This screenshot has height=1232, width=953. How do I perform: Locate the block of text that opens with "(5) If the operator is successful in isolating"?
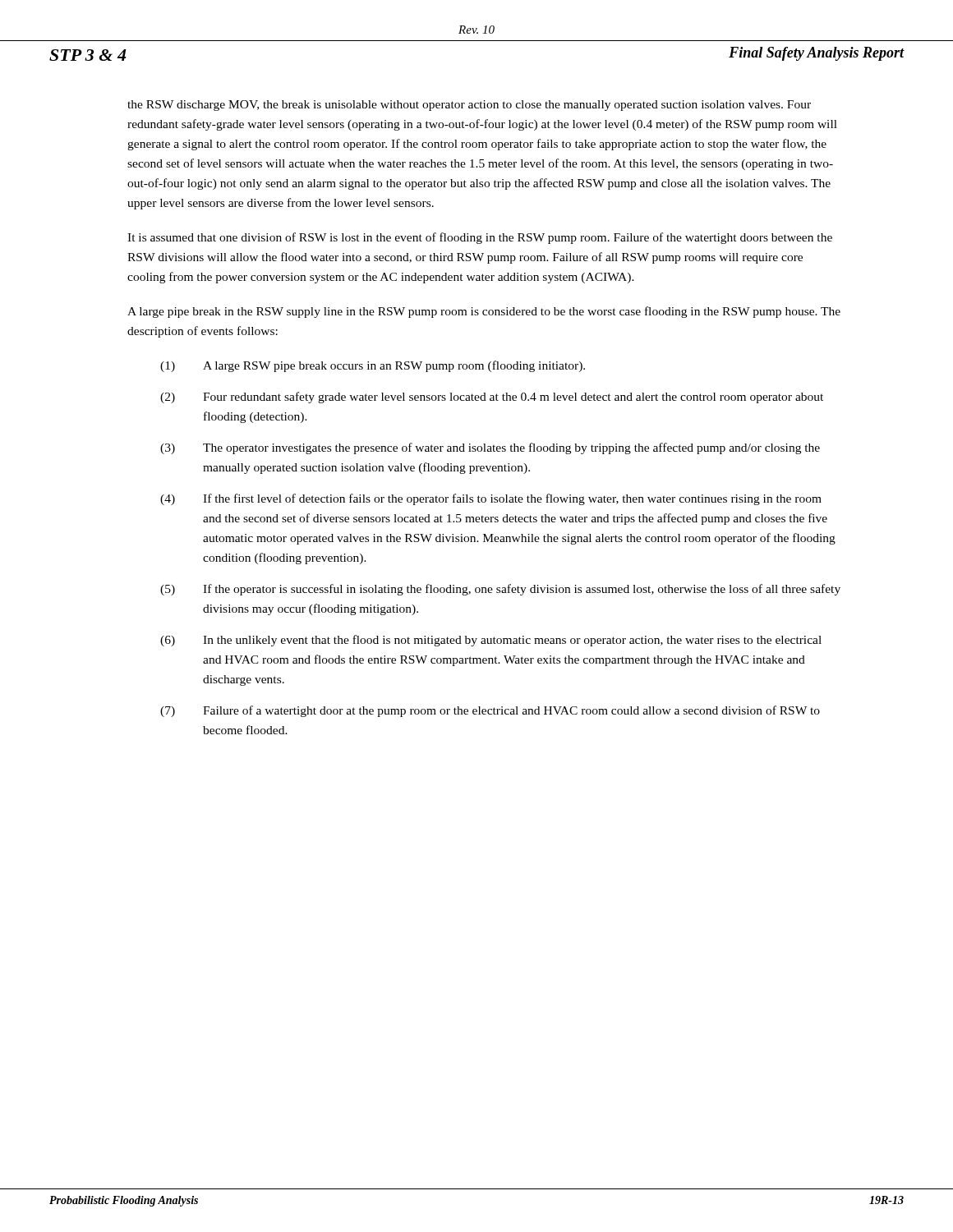[501, 599]
